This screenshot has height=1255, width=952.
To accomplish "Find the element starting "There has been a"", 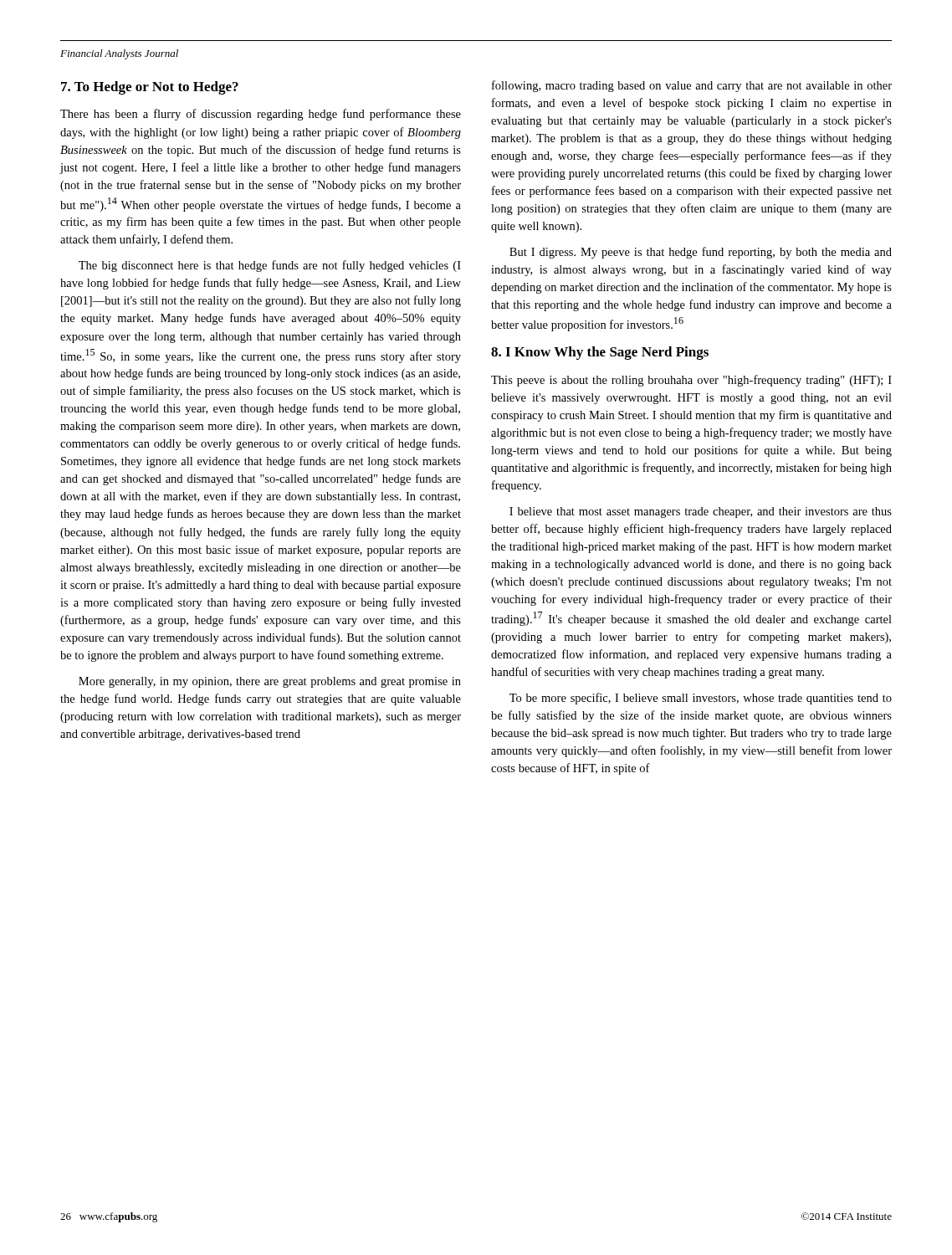I will pos(261,177).
